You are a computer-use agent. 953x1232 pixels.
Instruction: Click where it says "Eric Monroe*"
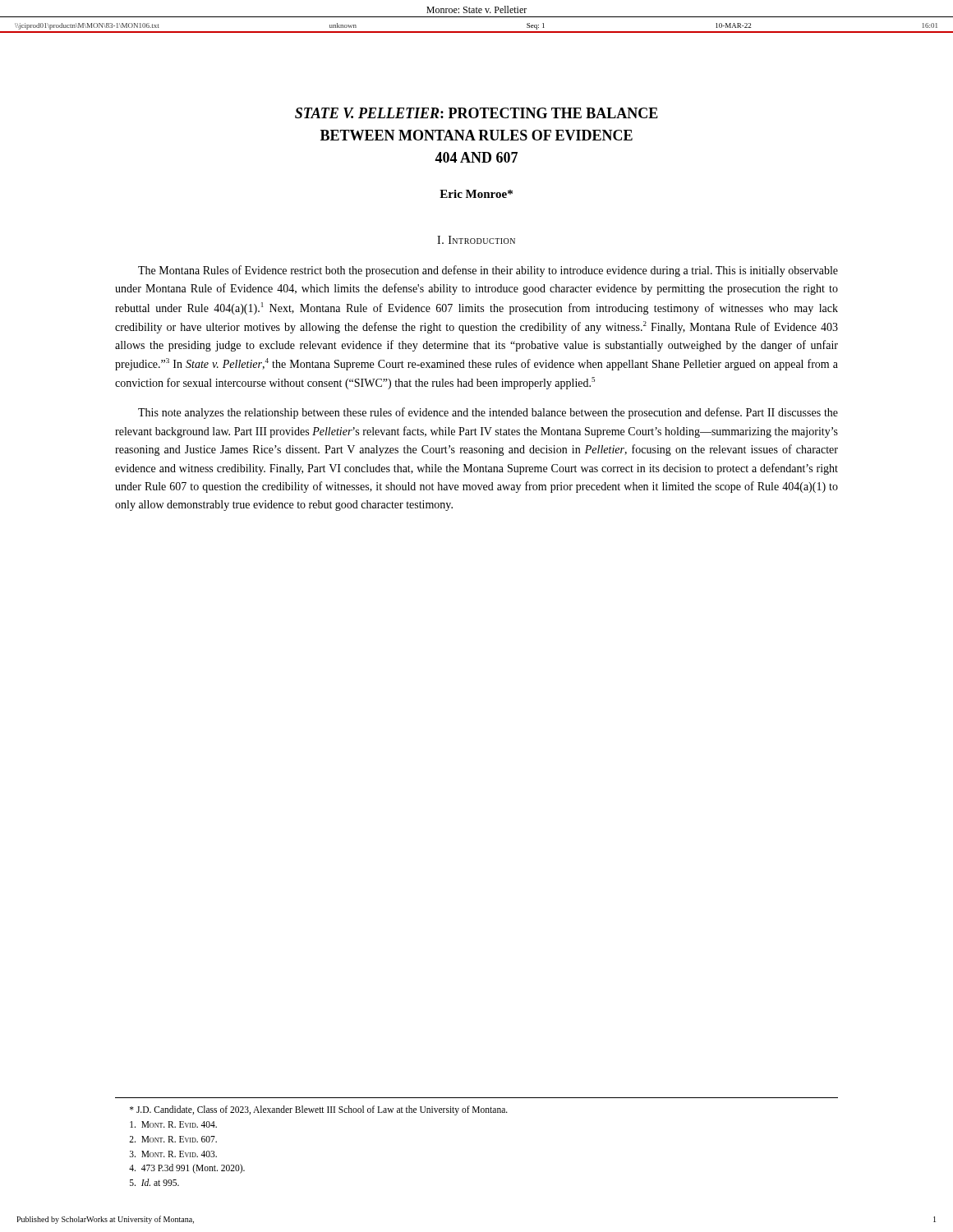click(x=476, y=194)
